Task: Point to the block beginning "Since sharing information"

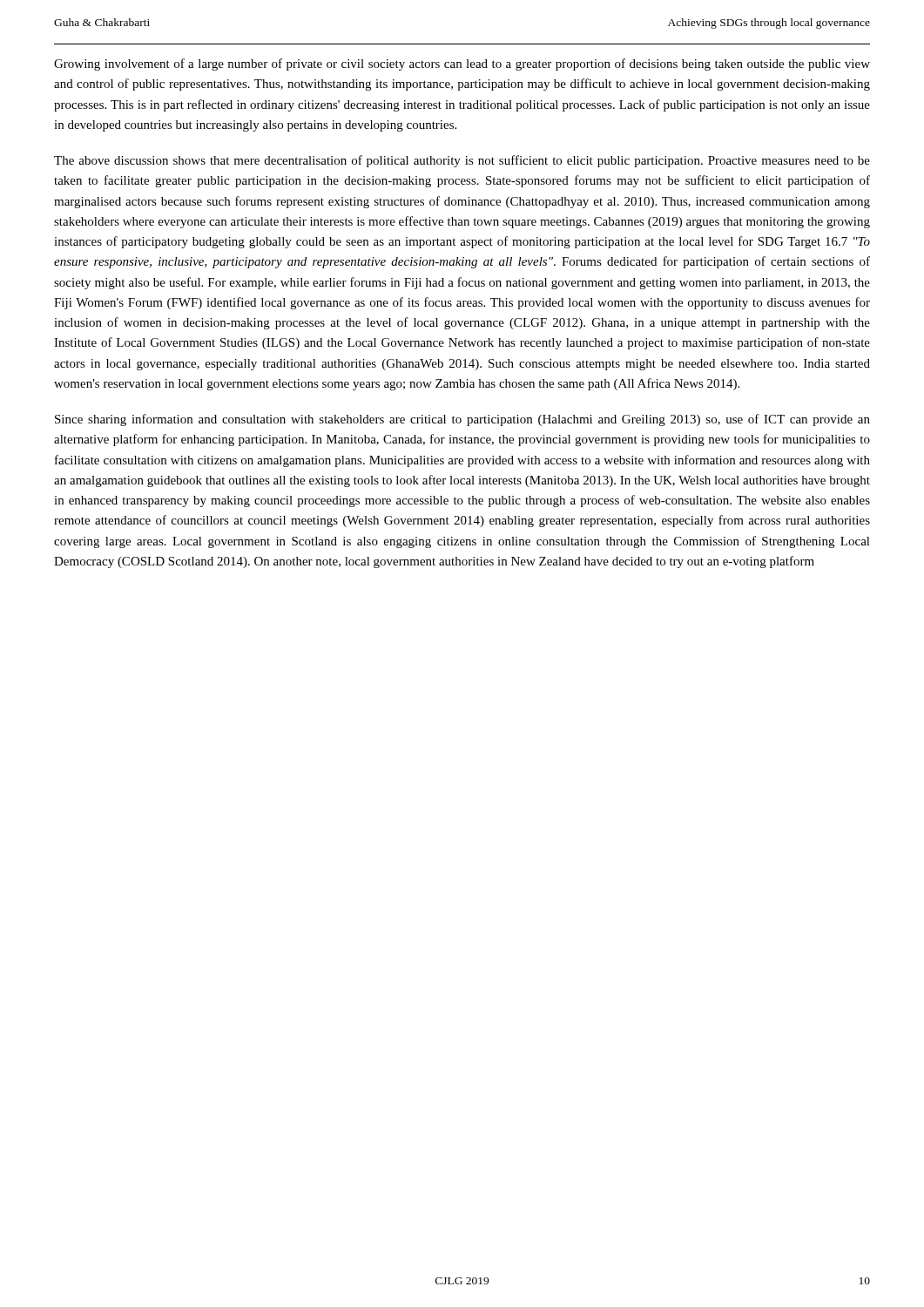Action: 462,490
